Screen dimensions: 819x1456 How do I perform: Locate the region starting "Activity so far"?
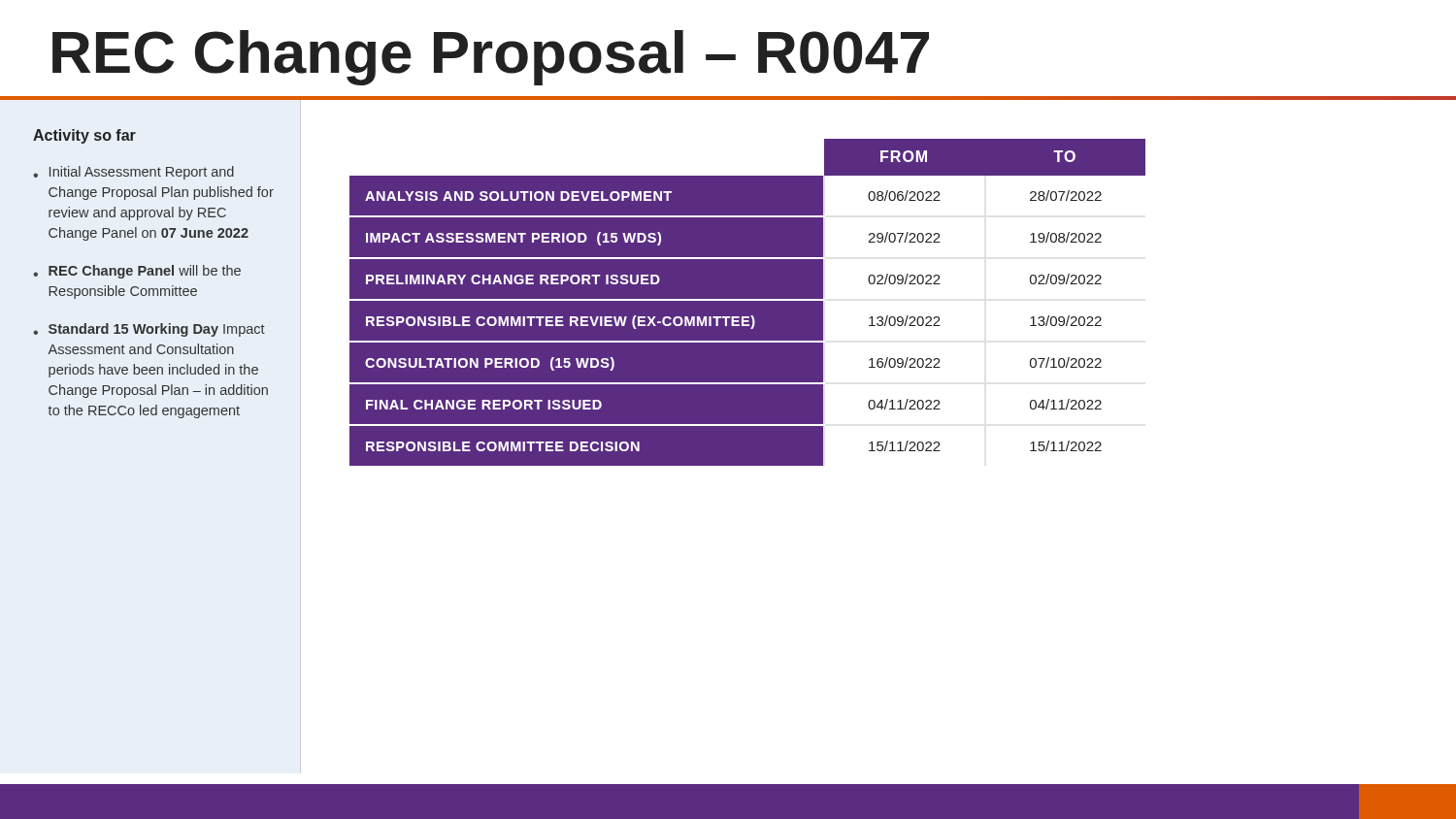[84, 135]
